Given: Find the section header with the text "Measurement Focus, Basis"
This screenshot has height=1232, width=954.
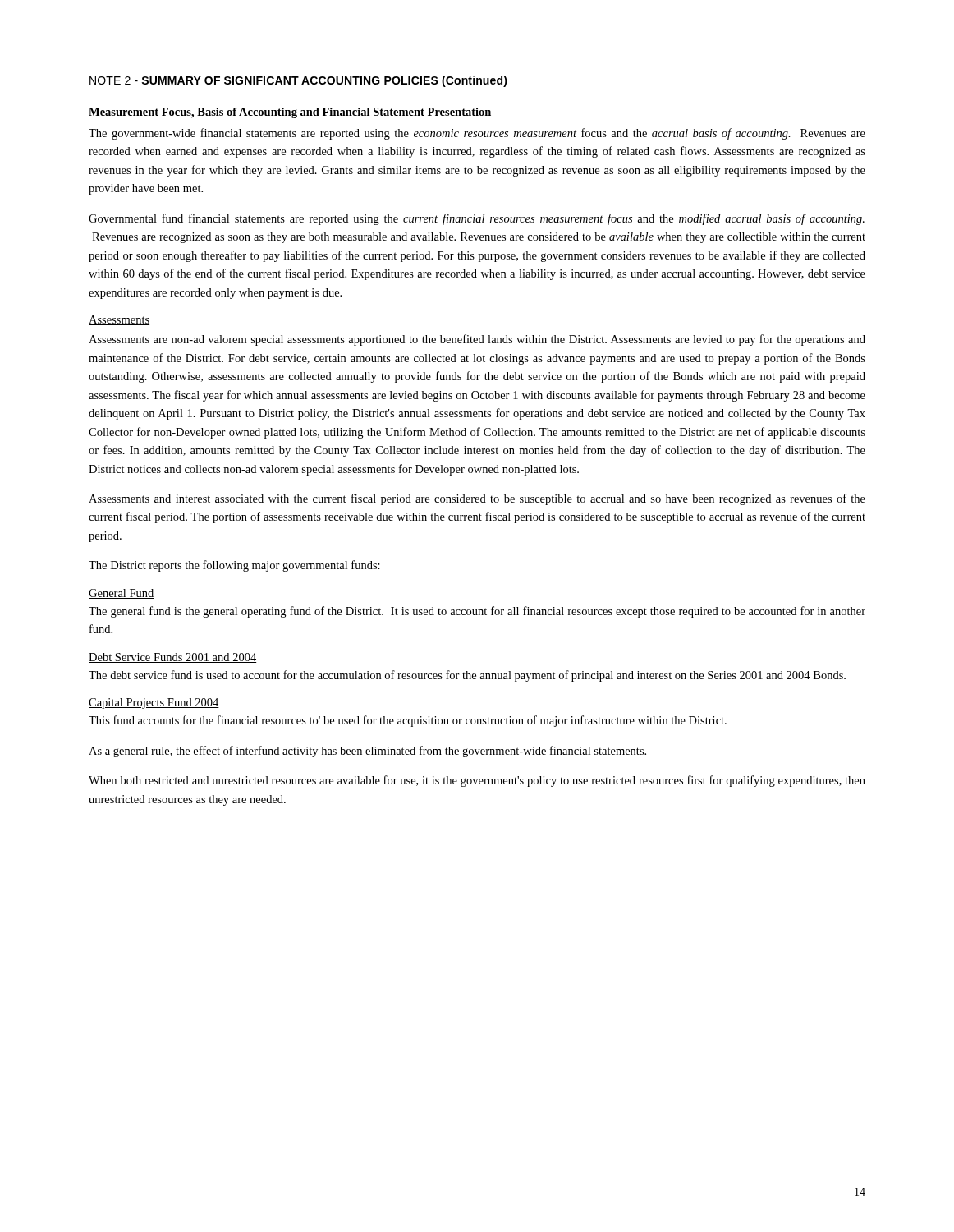Looking at the screenshot, I should (x=290, y=112).
